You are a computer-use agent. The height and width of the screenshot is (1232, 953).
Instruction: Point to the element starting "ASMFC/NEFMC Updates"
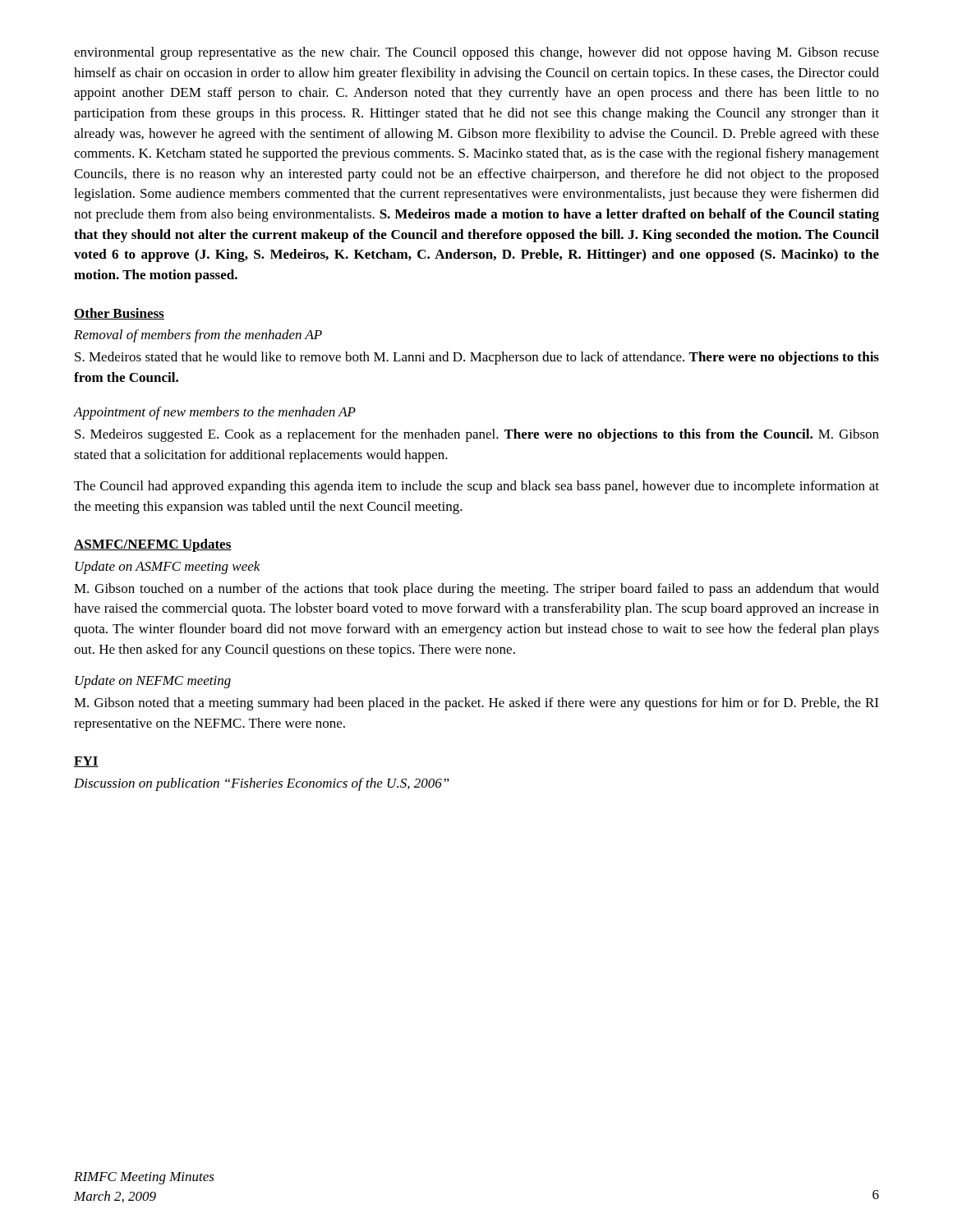(x=153, y=545)
